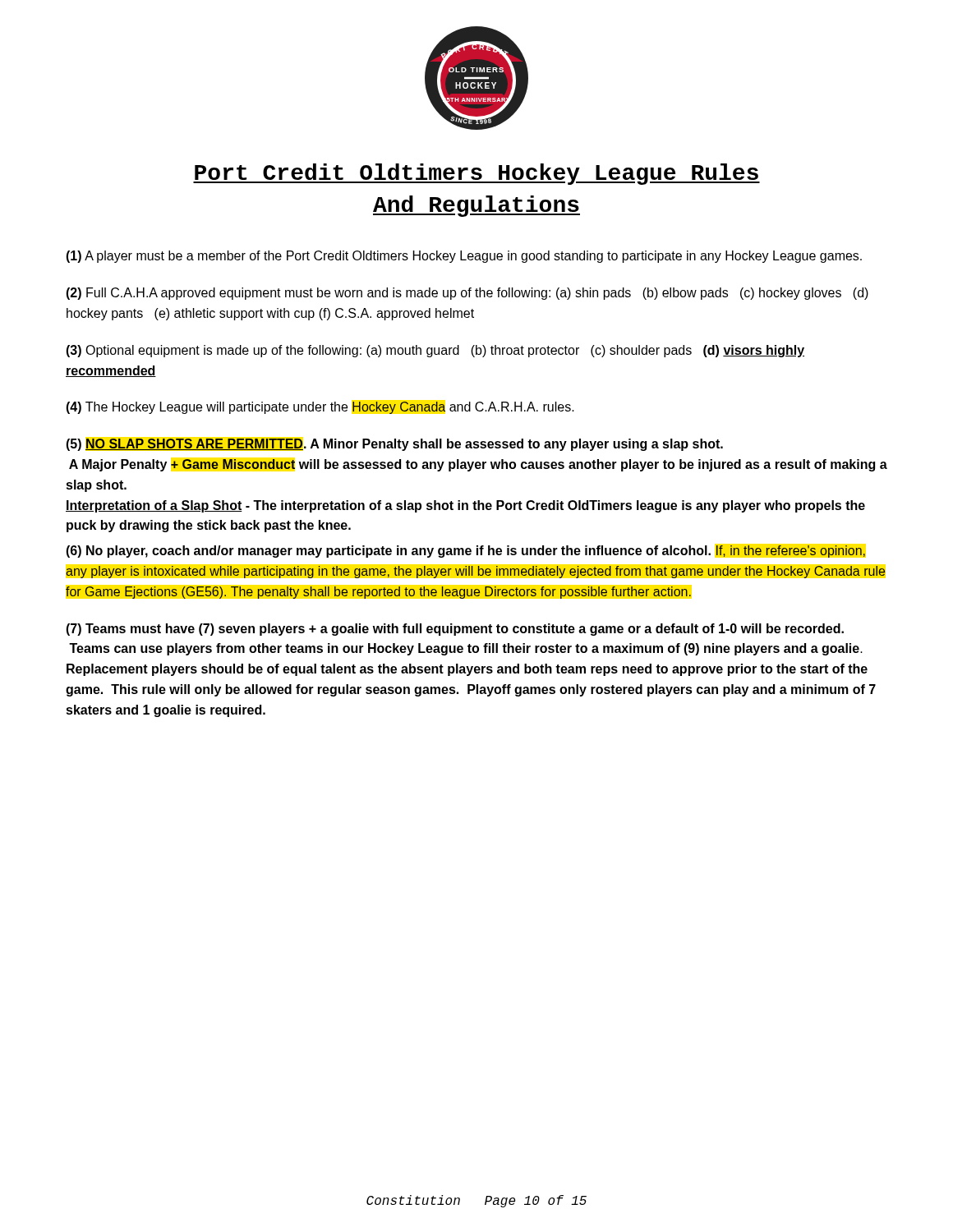Select the logo
This screenshot has height=1232, width=953.
(x=476, y=71)
